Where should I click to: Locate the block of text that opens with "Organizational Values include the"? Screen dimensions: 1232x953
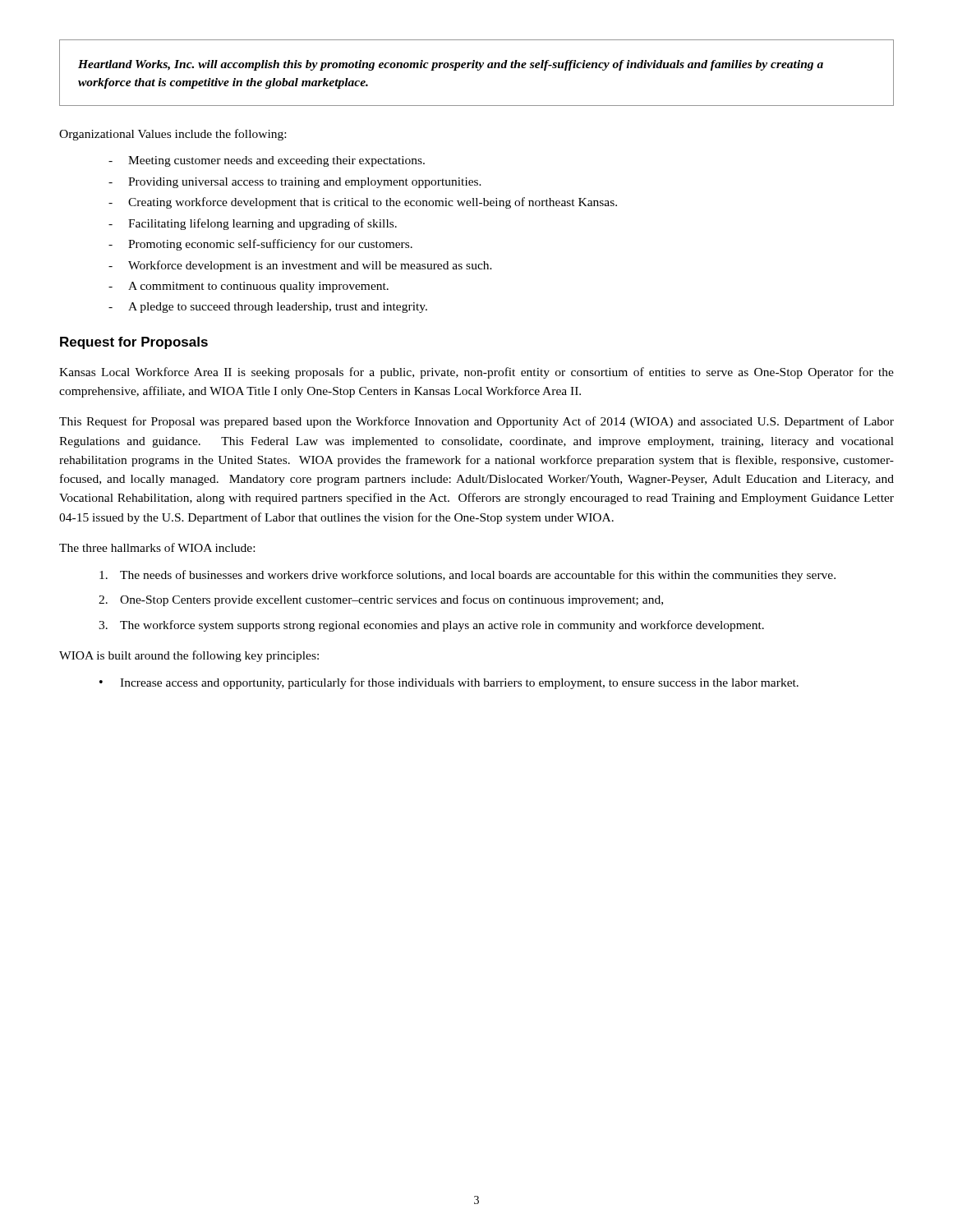point(173,133)
